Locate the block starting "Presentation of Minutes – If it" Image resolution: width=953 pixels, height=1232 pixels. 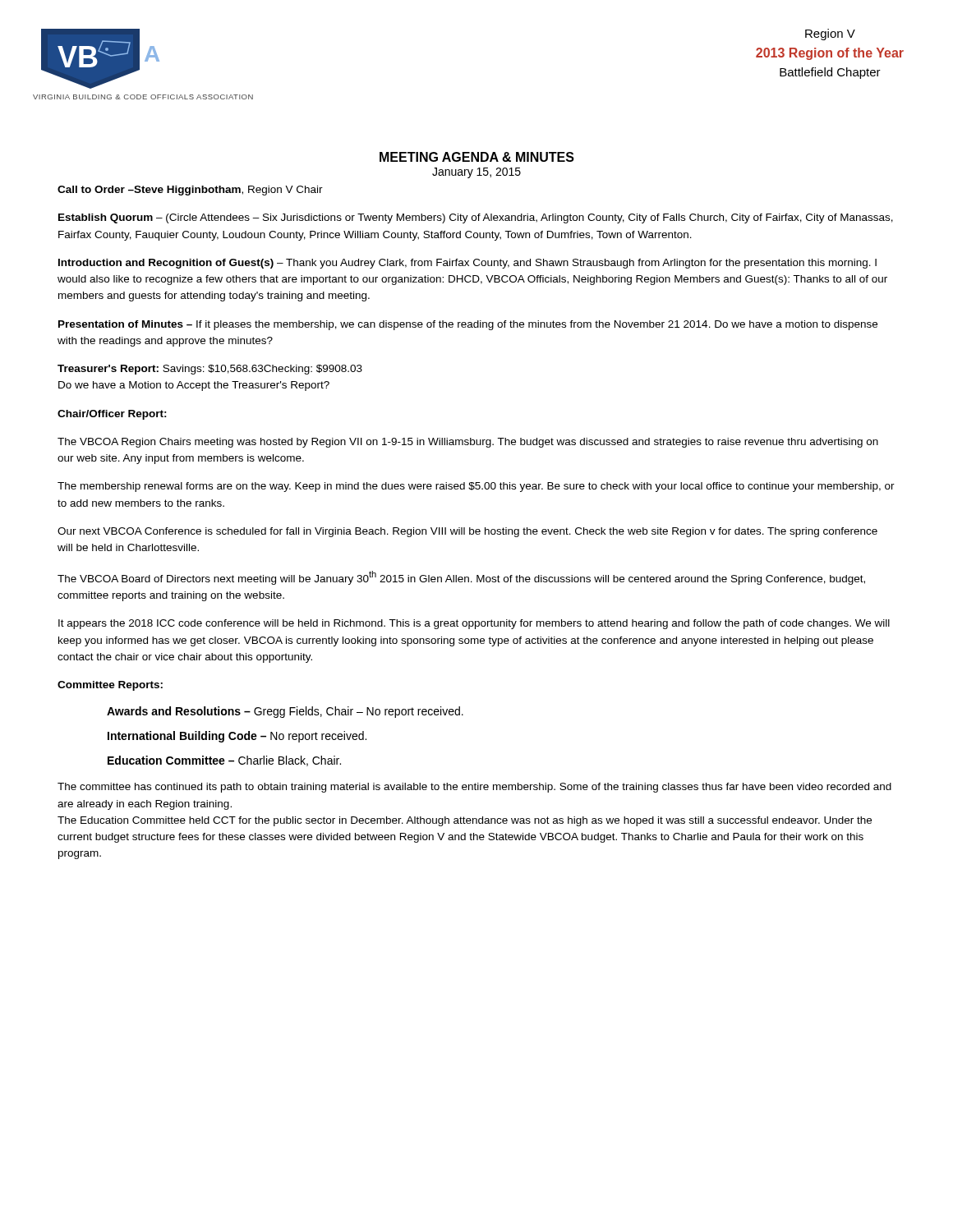pos(476,332)
